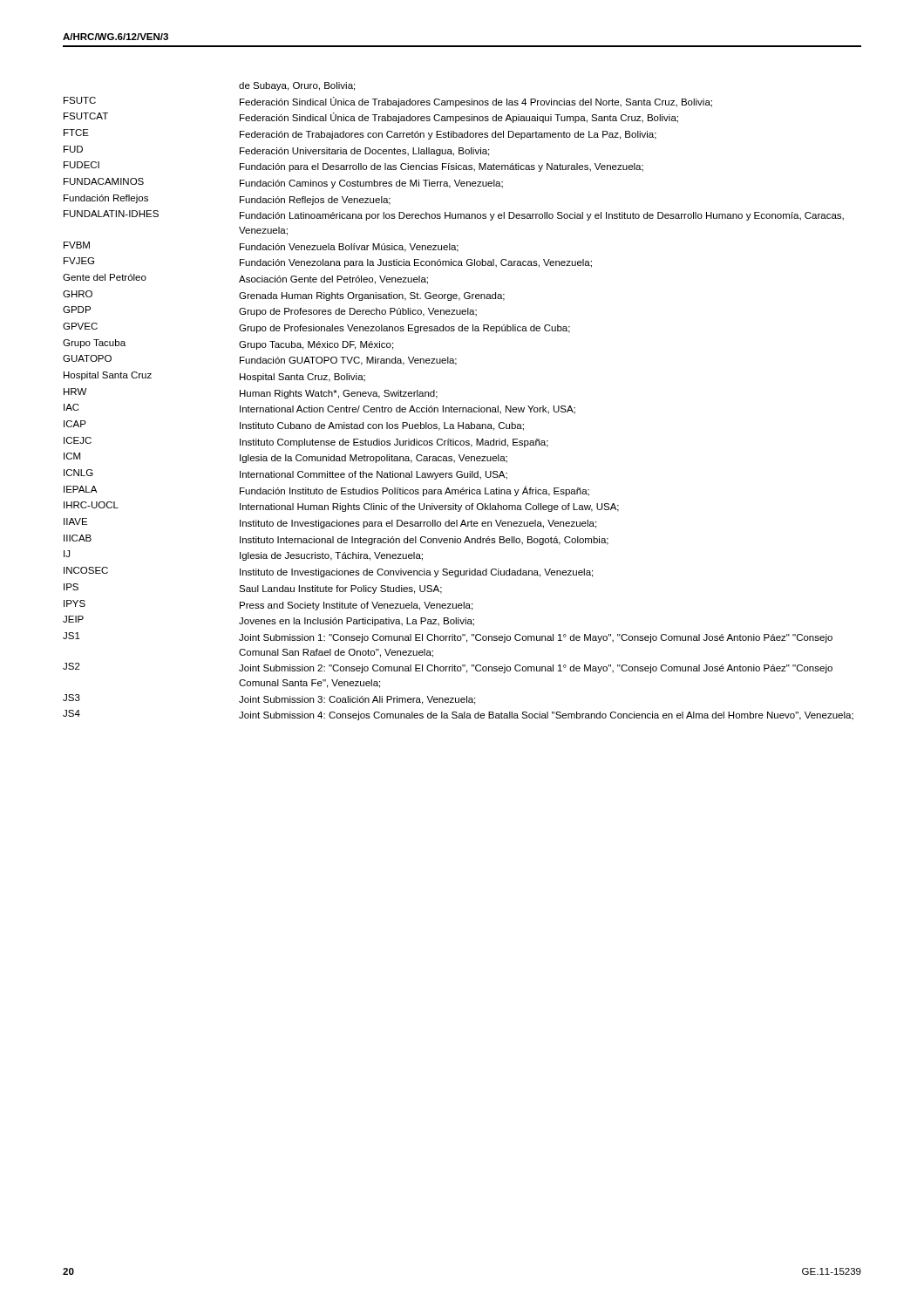This screenshot has height=1308, width=924.
Task: Where is the passage that starts "FSUTCAT Federación Sindical"?
Action: pyautogui.click(x=462, y=118)
